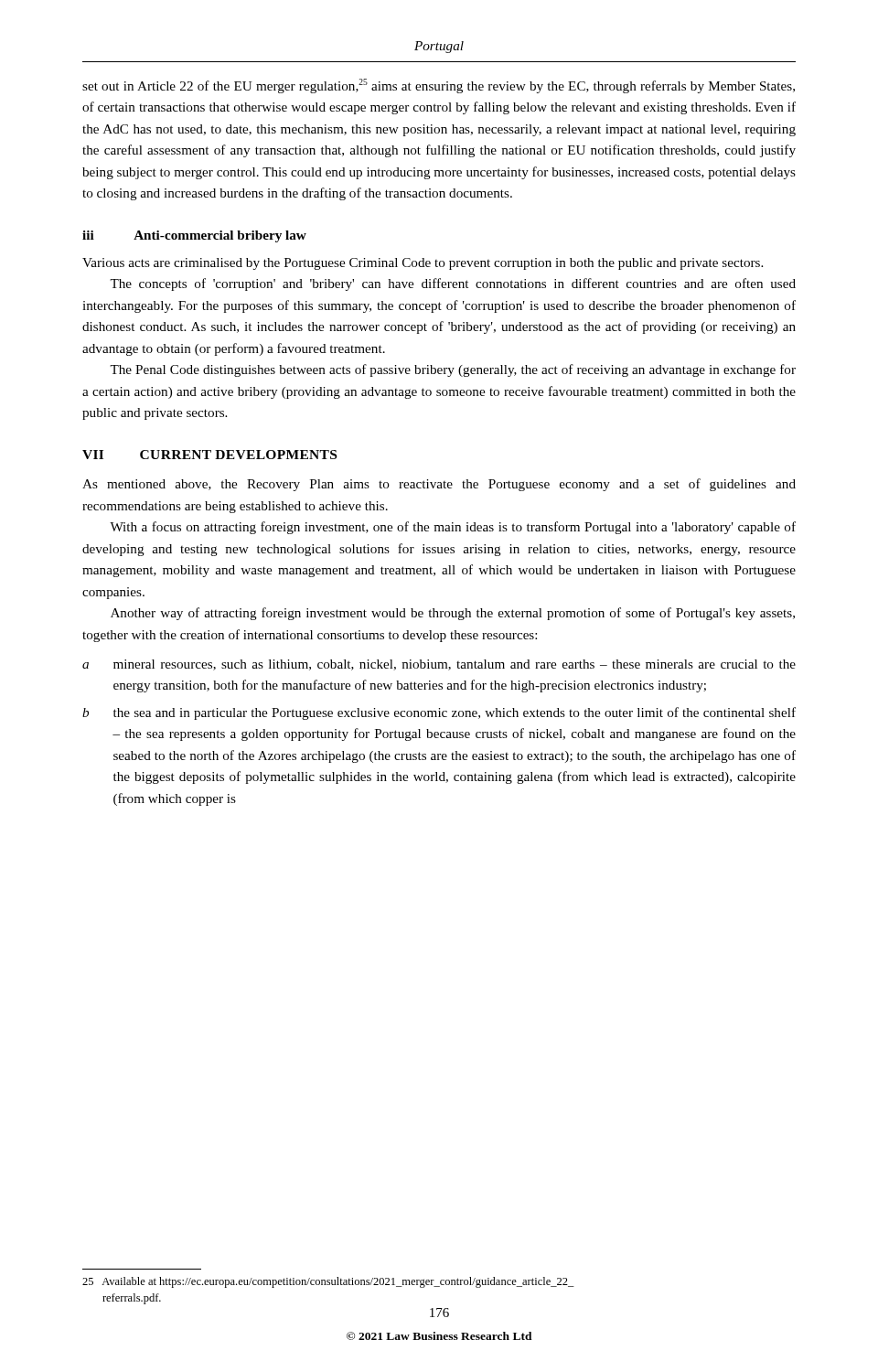Click on the list item that says "a mineral resources, such"
Screen dimensions: 1372x878
pos(439,674)
